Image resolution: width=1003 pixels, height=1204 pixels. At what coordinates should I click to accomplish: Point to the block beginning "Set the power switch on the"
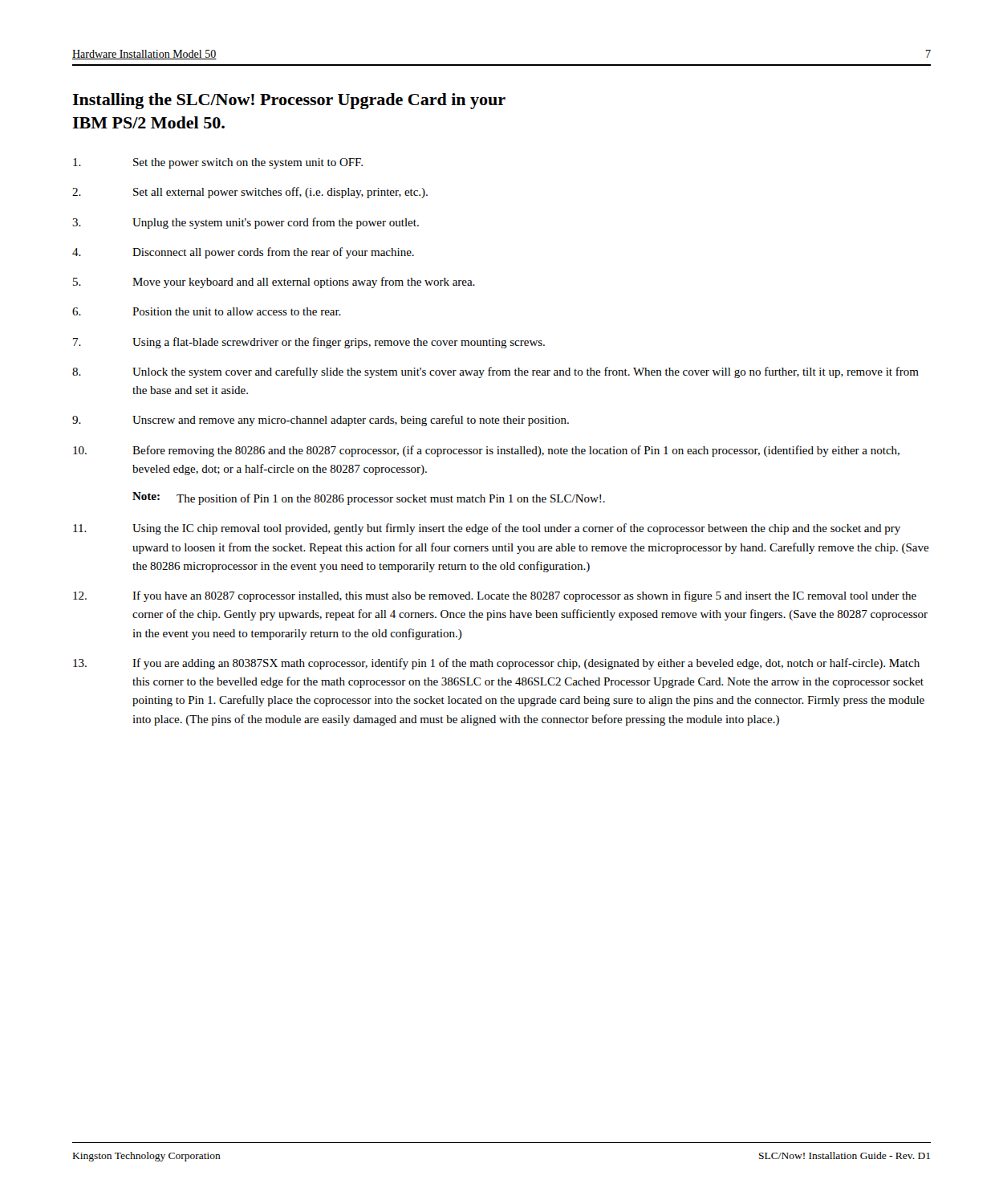tap(218, 163)
